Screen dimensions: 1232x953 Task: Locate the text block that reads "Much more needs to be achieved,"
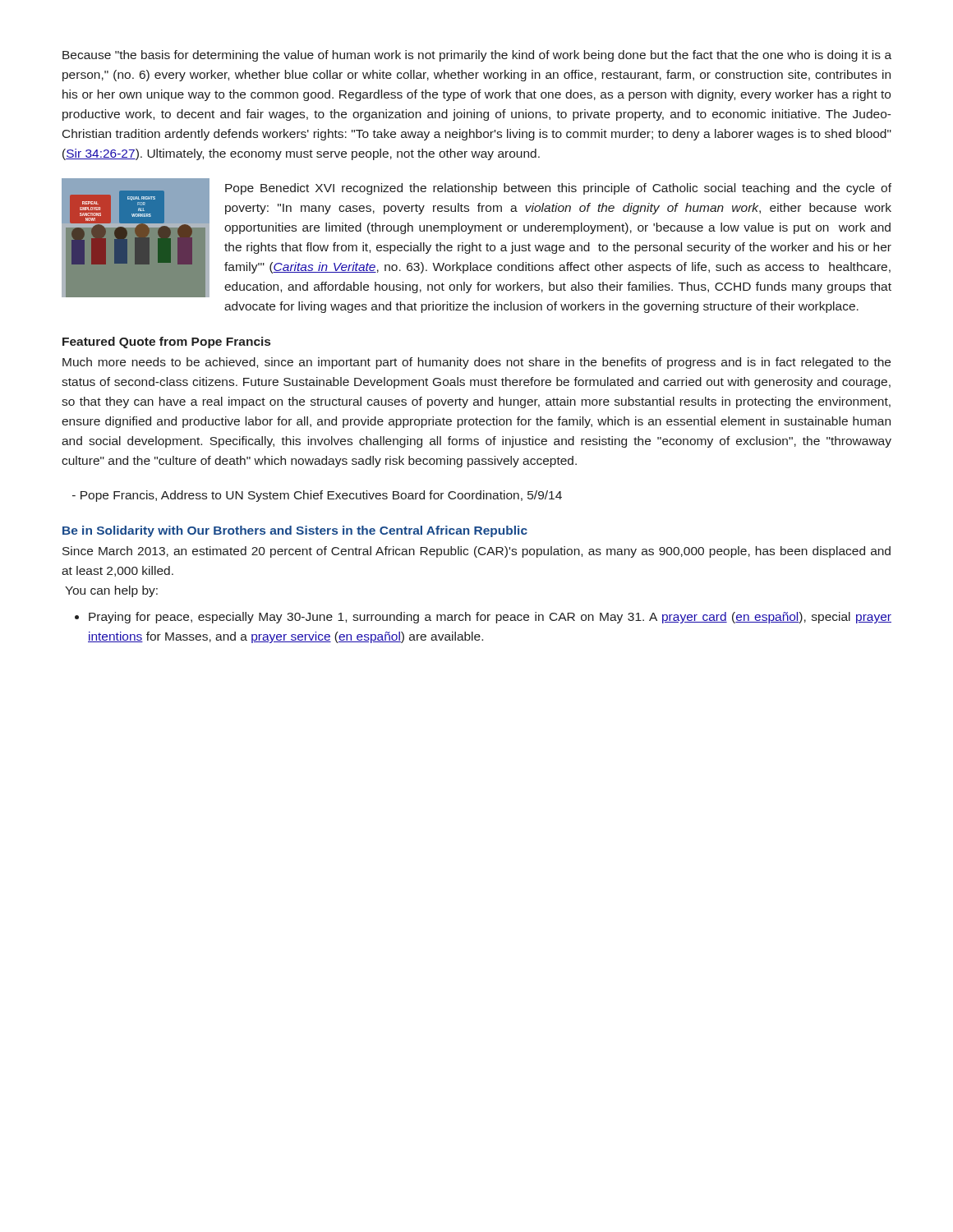click(x=476, y=411)
